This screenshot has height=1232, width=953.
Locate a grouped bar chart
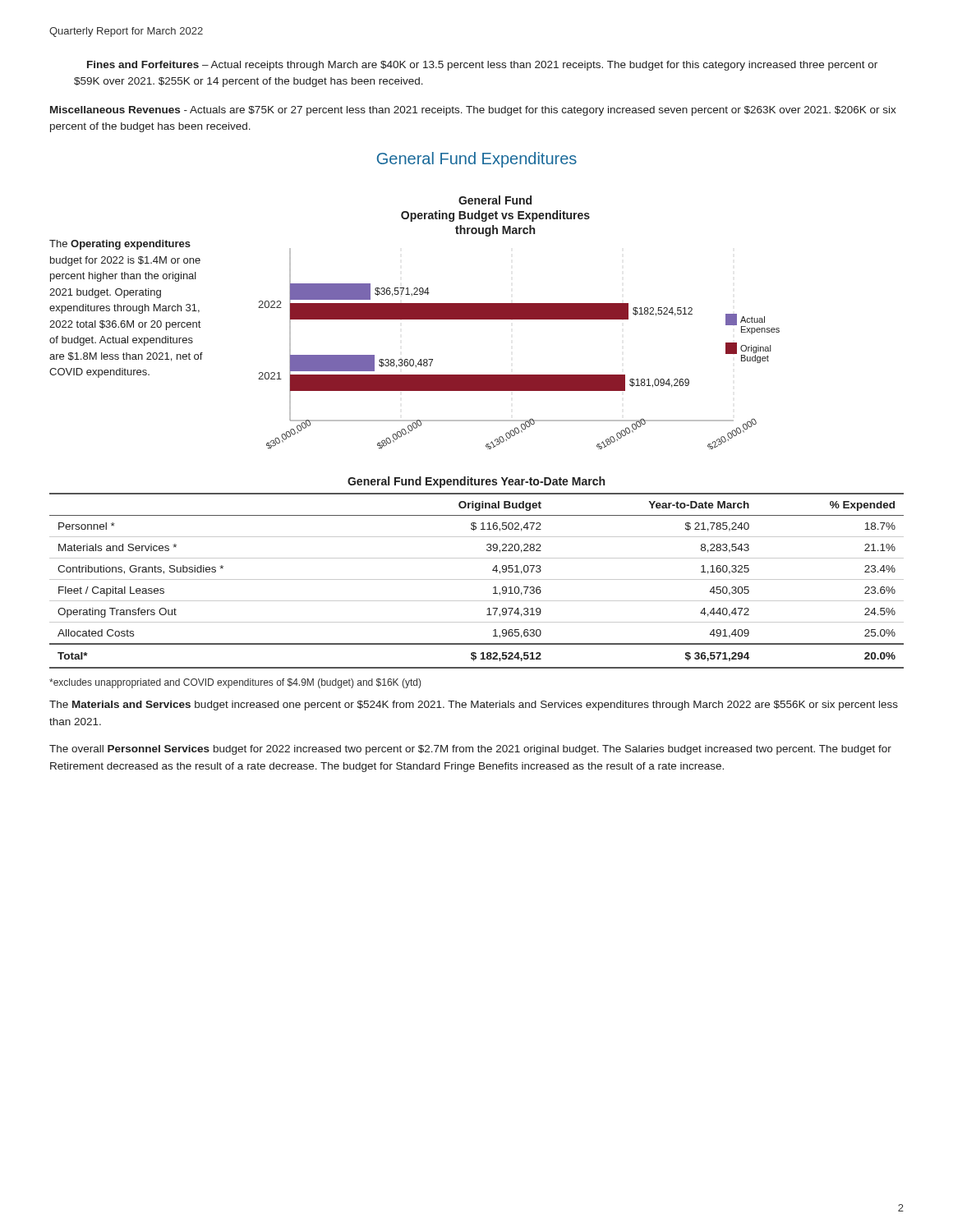pyautogui.click(x=564, y=319)
